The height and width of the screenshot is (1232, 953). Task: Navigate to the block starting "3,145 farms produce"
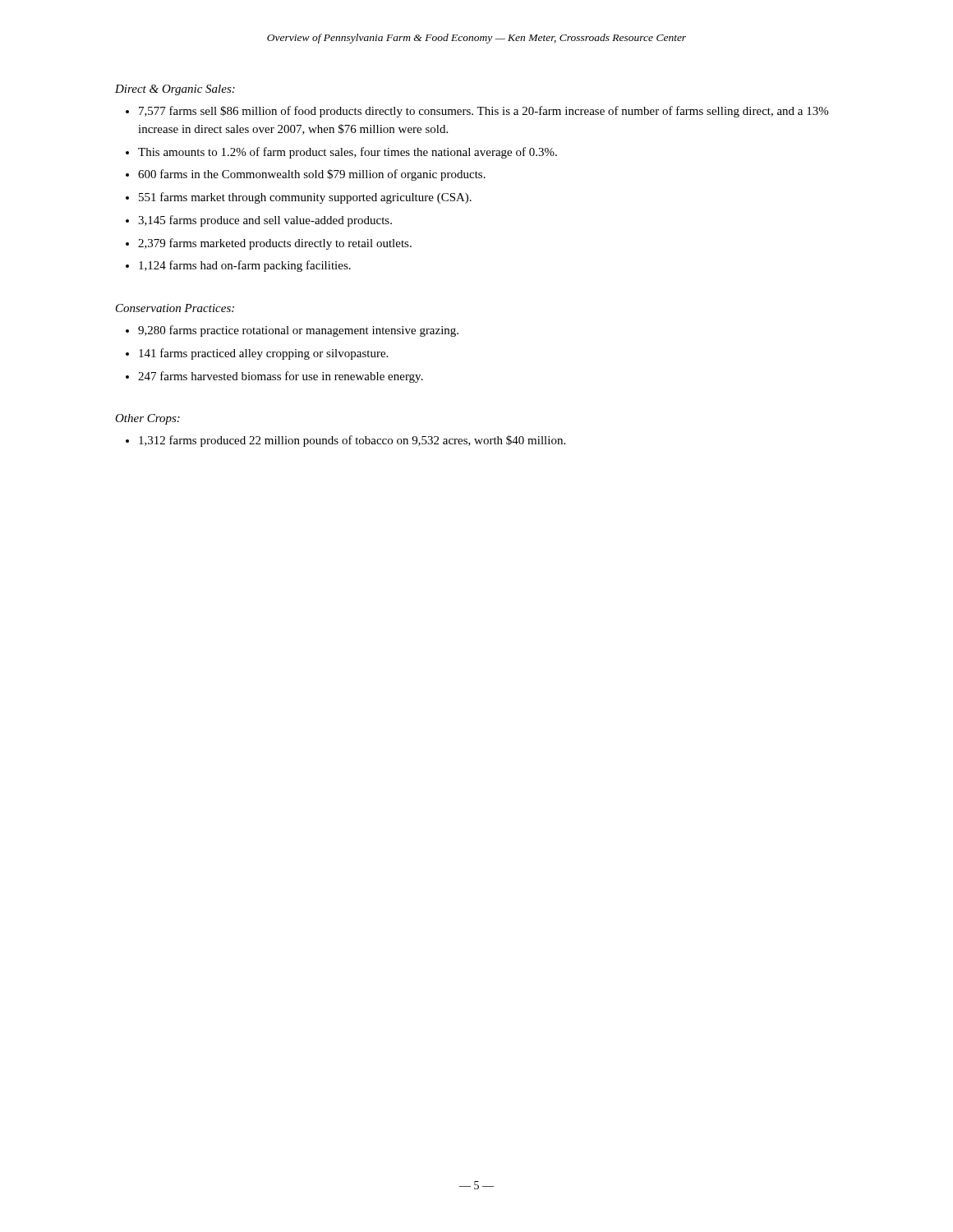[265, 220]
